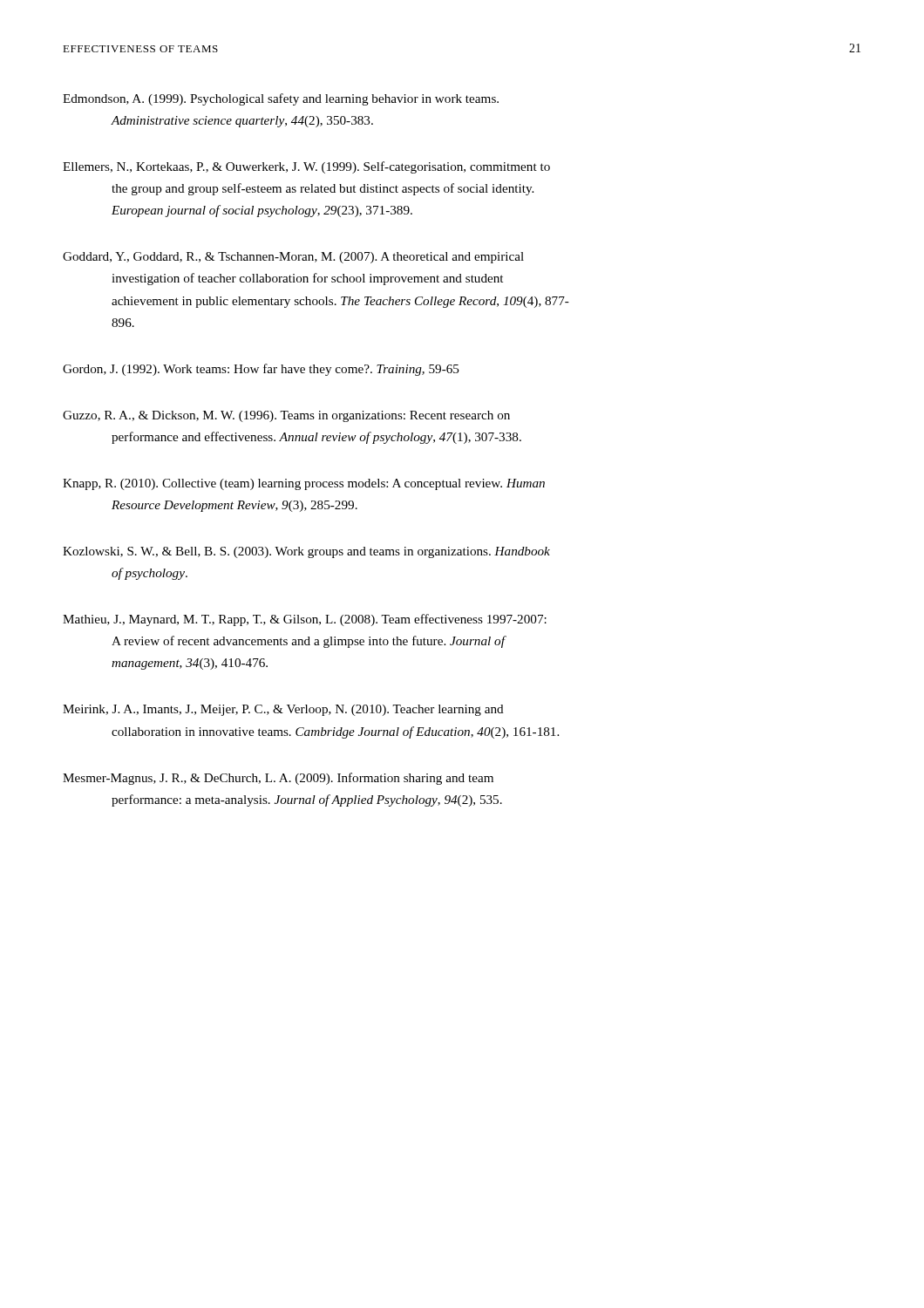Click on the list item that says "Ellemers, N., Kortekaas,"

click(x=462, y=188)
